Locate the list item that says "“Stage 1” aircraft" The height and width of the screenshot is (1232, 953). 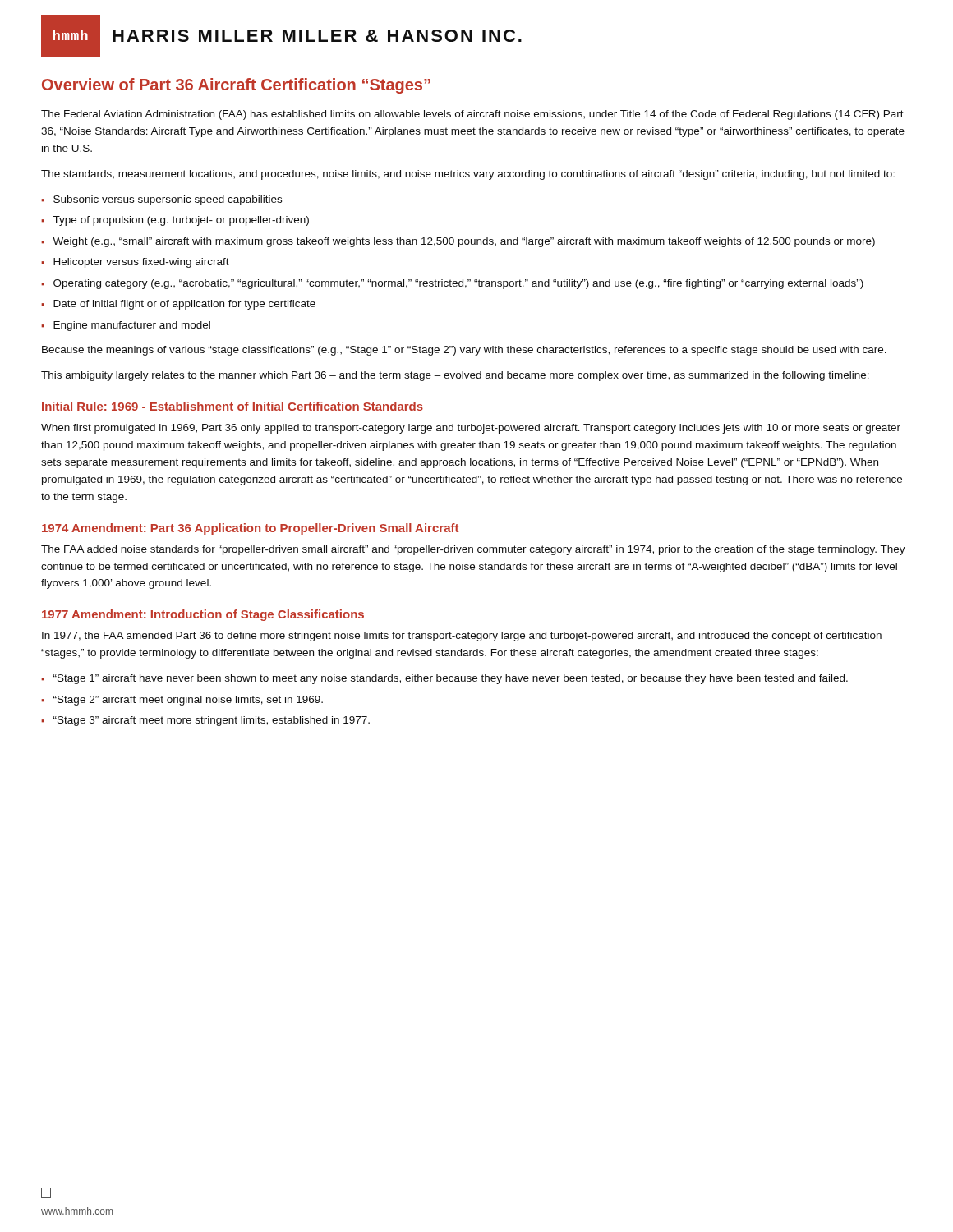[451, 678]
